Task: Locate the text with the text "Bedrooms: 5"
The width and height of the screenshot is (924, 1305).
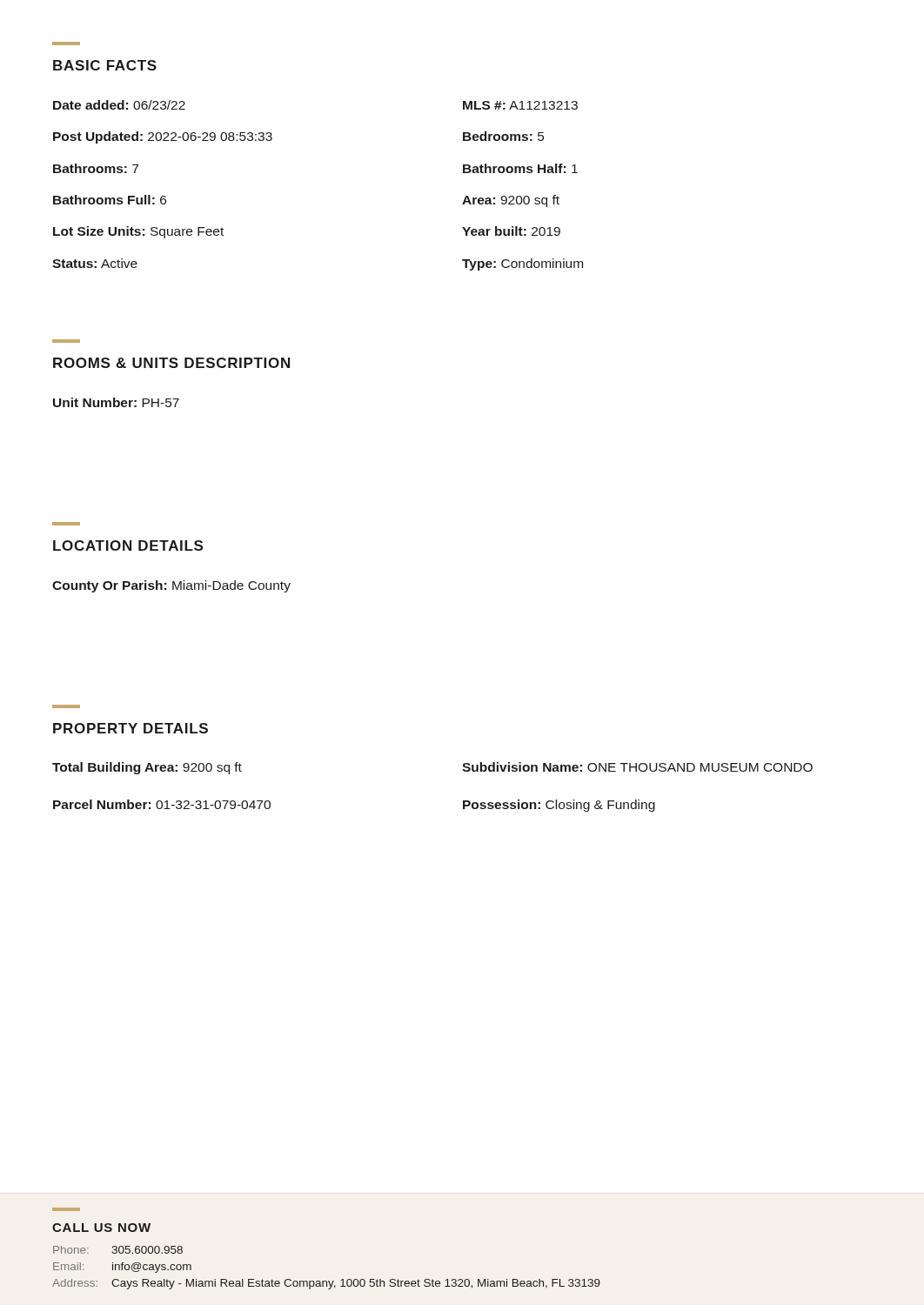Action: pos(503,136)
